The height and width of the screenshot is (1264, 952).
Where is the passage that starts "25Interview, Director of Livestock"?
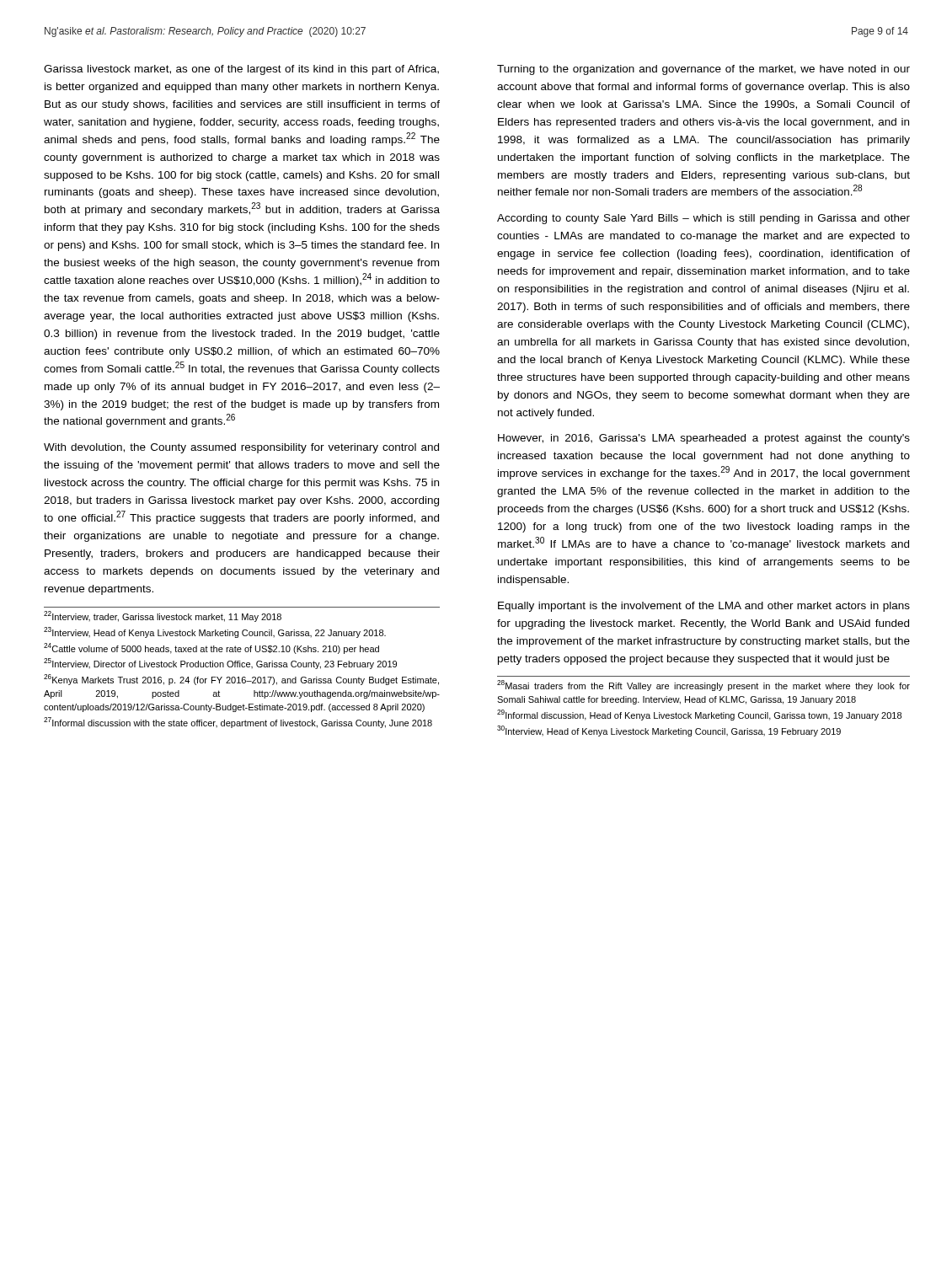[x=221, y=664]
